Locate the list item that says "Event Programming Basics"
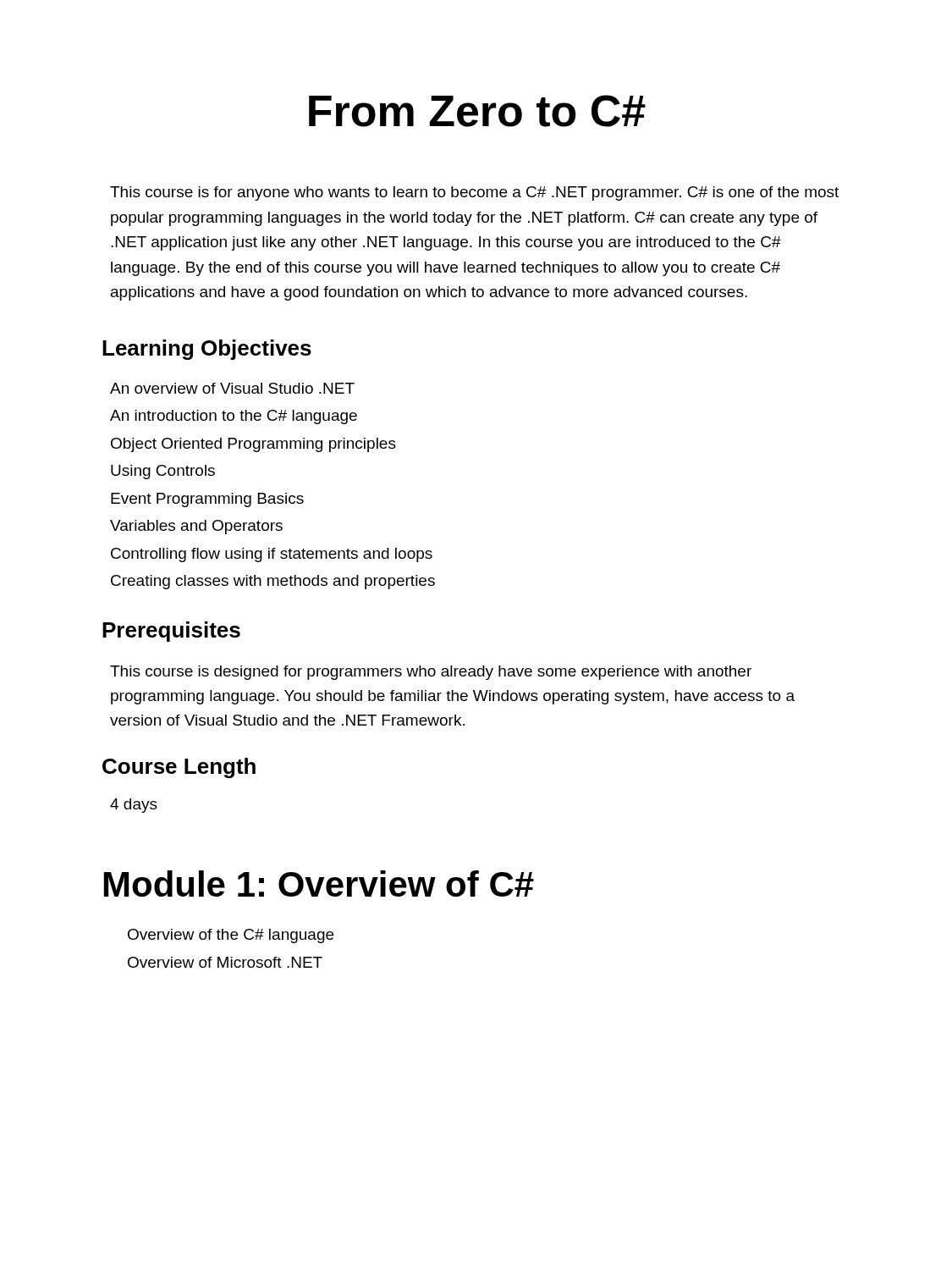The image size is (952, 1270). [x=207, y=498]
